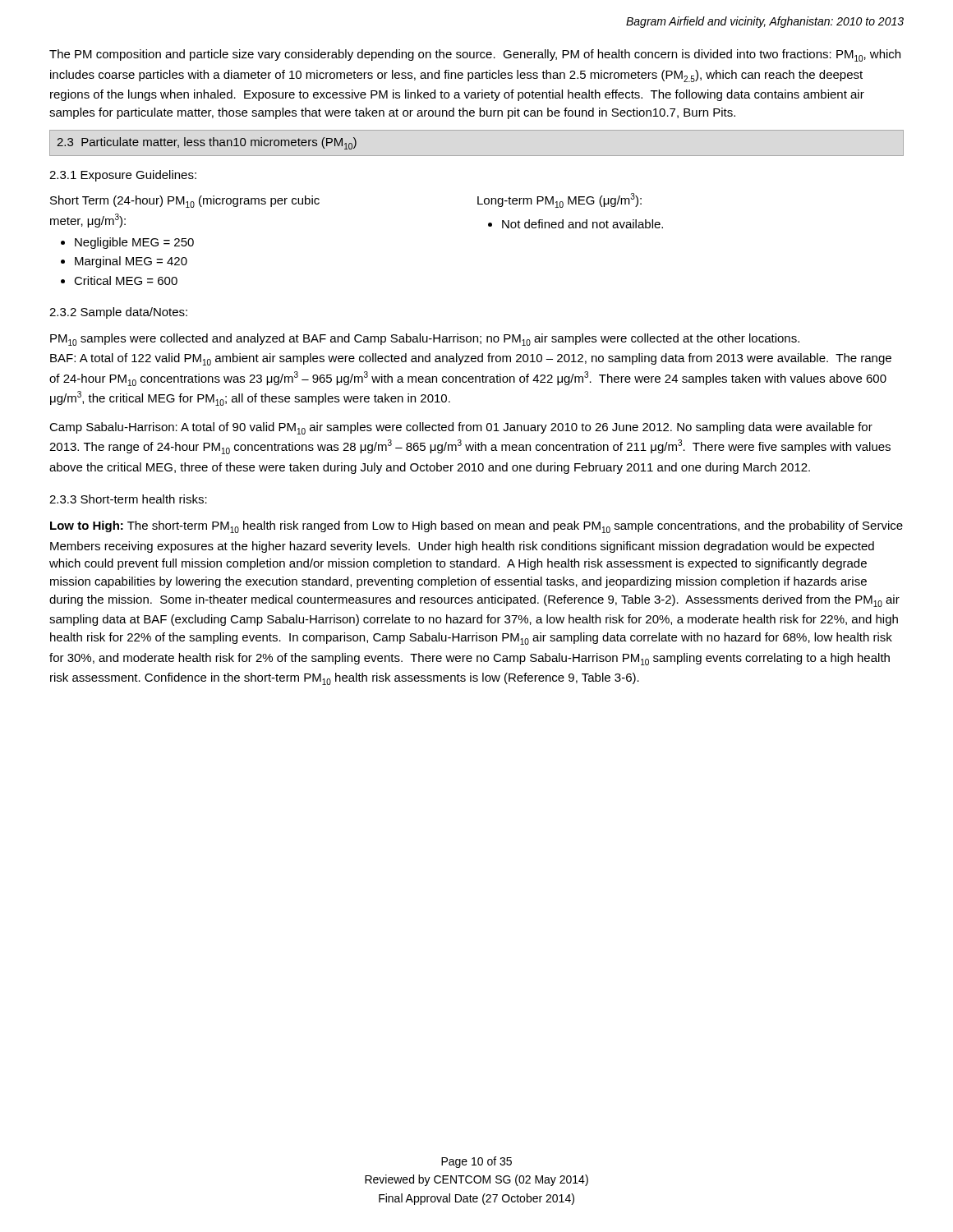Click on the text block that reads "Short Term (24-hour) PM10 (micrograms"
The height and width of the screenshot is (1232, 953).
(185, 202)
